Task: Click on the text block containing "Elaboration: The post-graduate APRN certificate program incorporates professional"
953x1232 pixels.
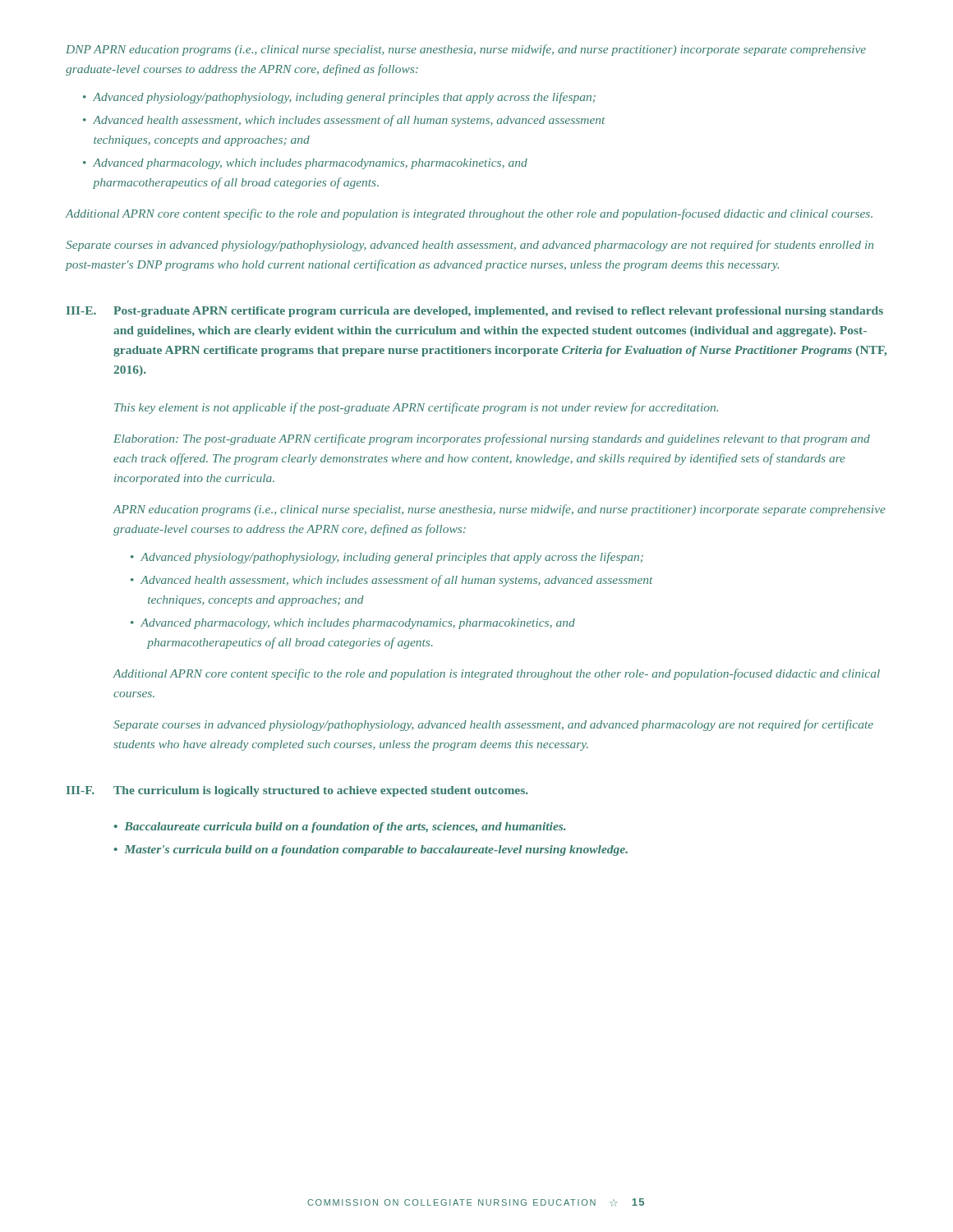Action: (492, 458)
